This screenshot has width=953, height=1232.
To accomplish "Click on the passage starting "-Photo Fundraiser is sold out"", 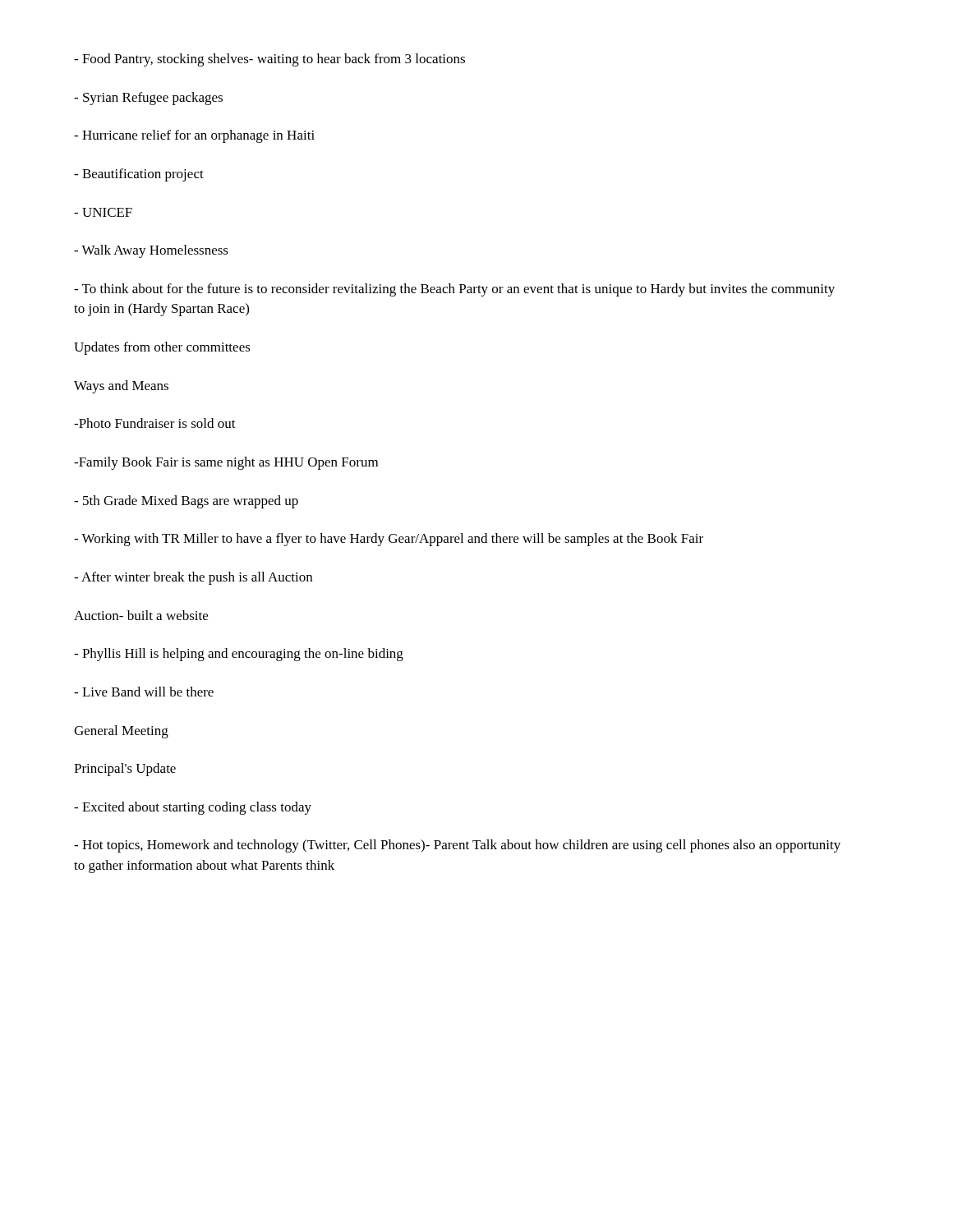I will coord(155,424).
